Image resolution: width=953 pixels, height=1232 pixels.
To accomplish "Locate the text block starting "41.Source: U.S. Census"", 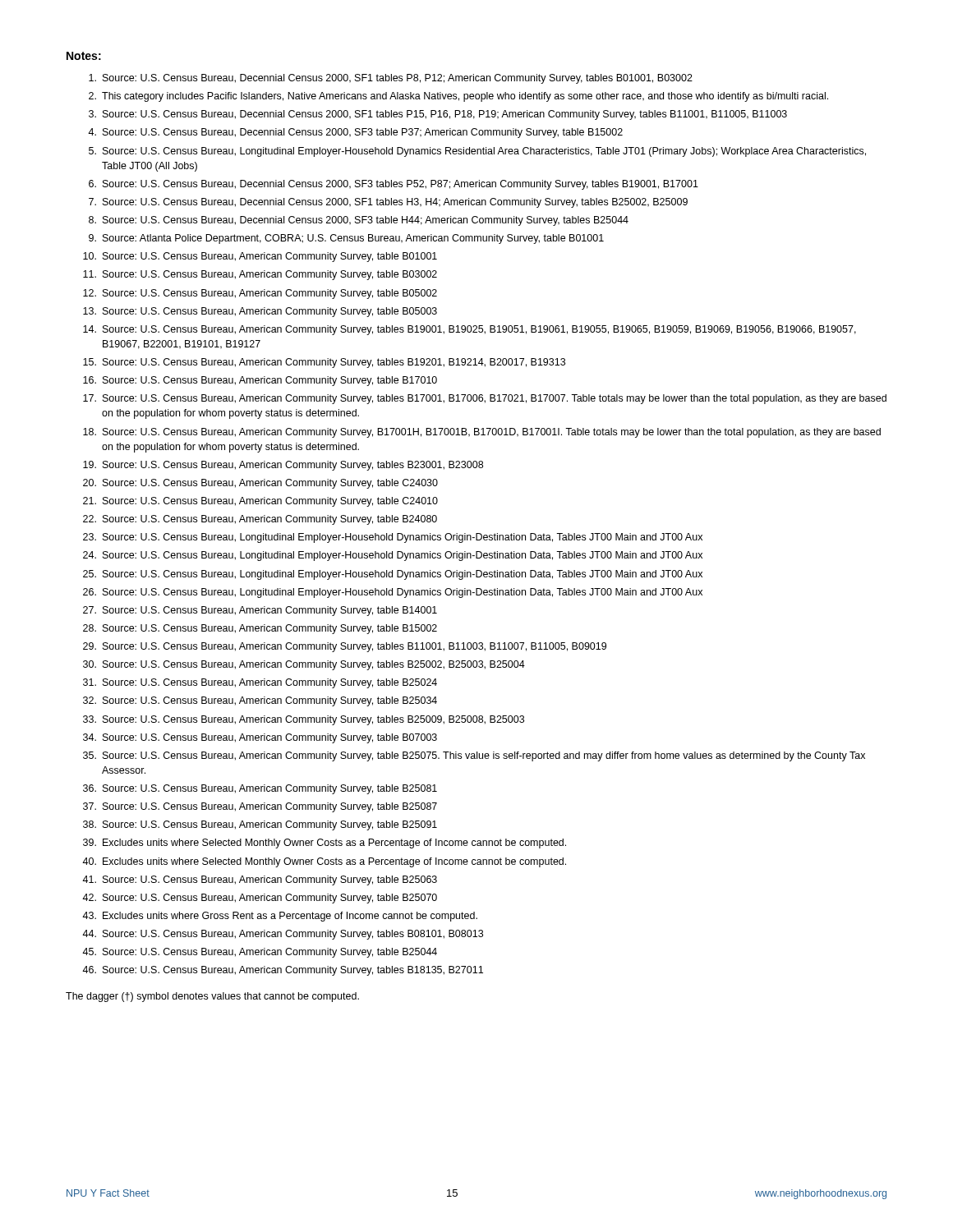I will [x=260, y=880].
